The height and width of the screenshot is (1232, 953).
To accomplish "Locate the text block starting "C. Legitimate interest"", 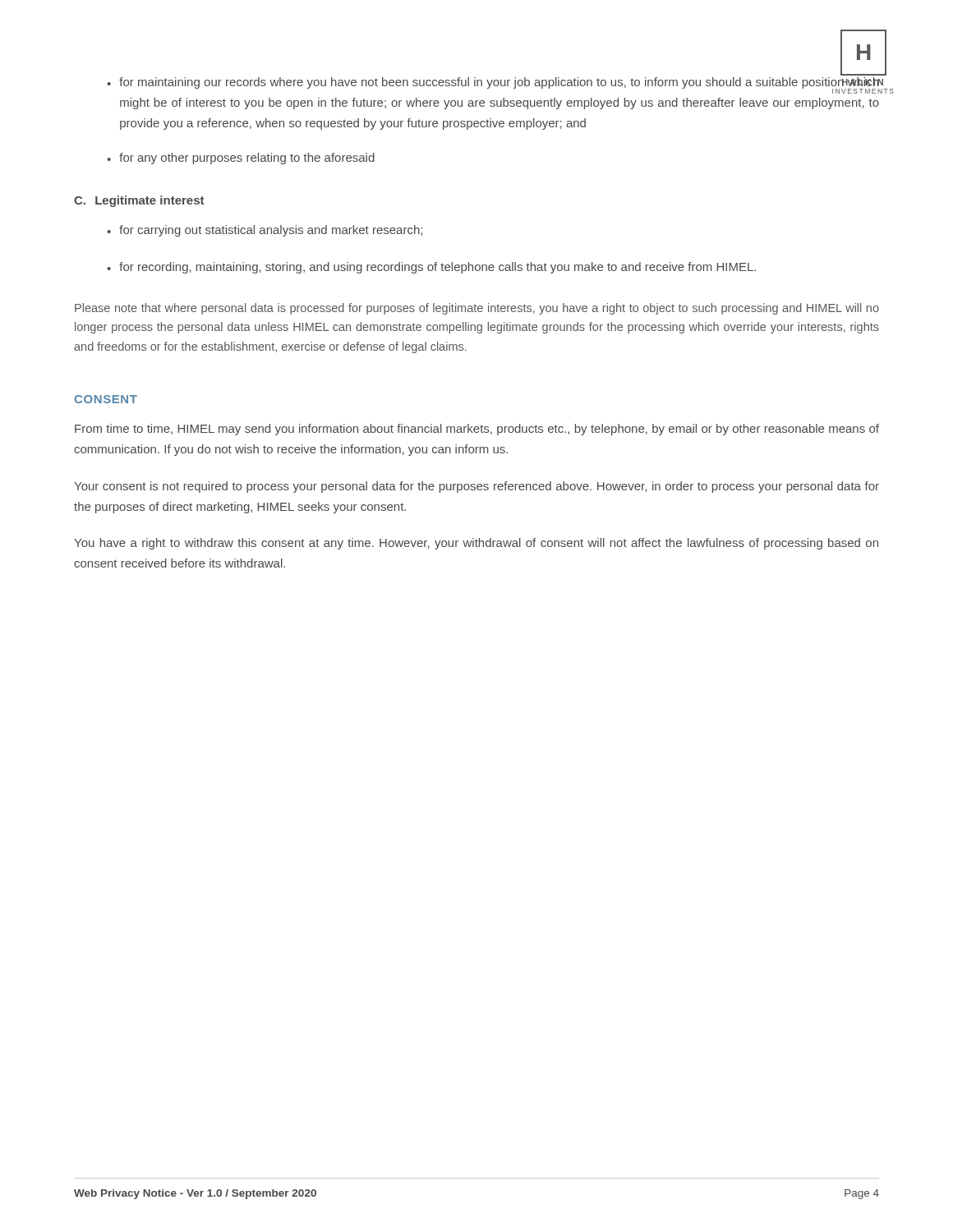I will [139, 200].
